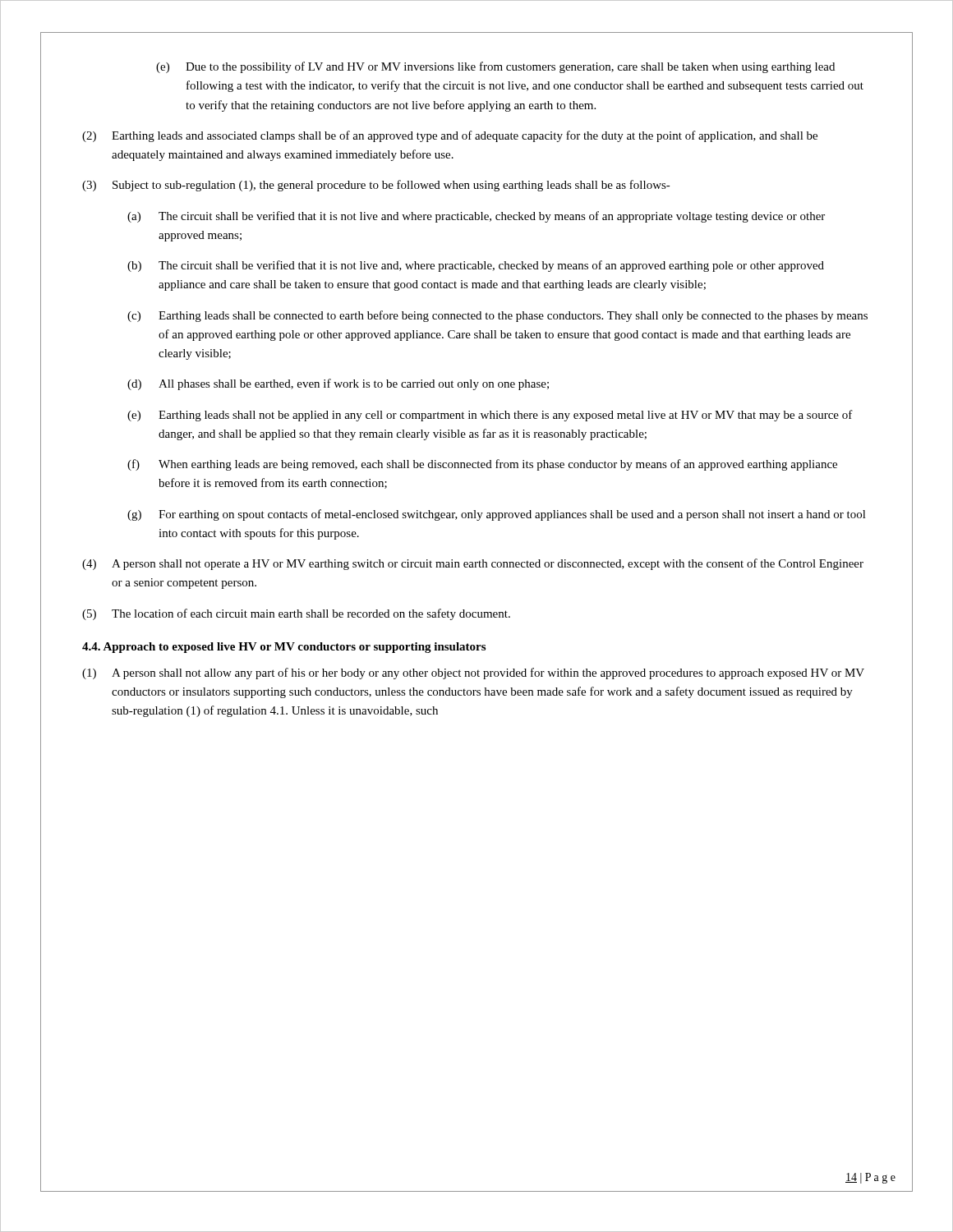Select the text block starting "(b) The circuit"
The image size is (953, 1232).
click(x=499, y=275)
